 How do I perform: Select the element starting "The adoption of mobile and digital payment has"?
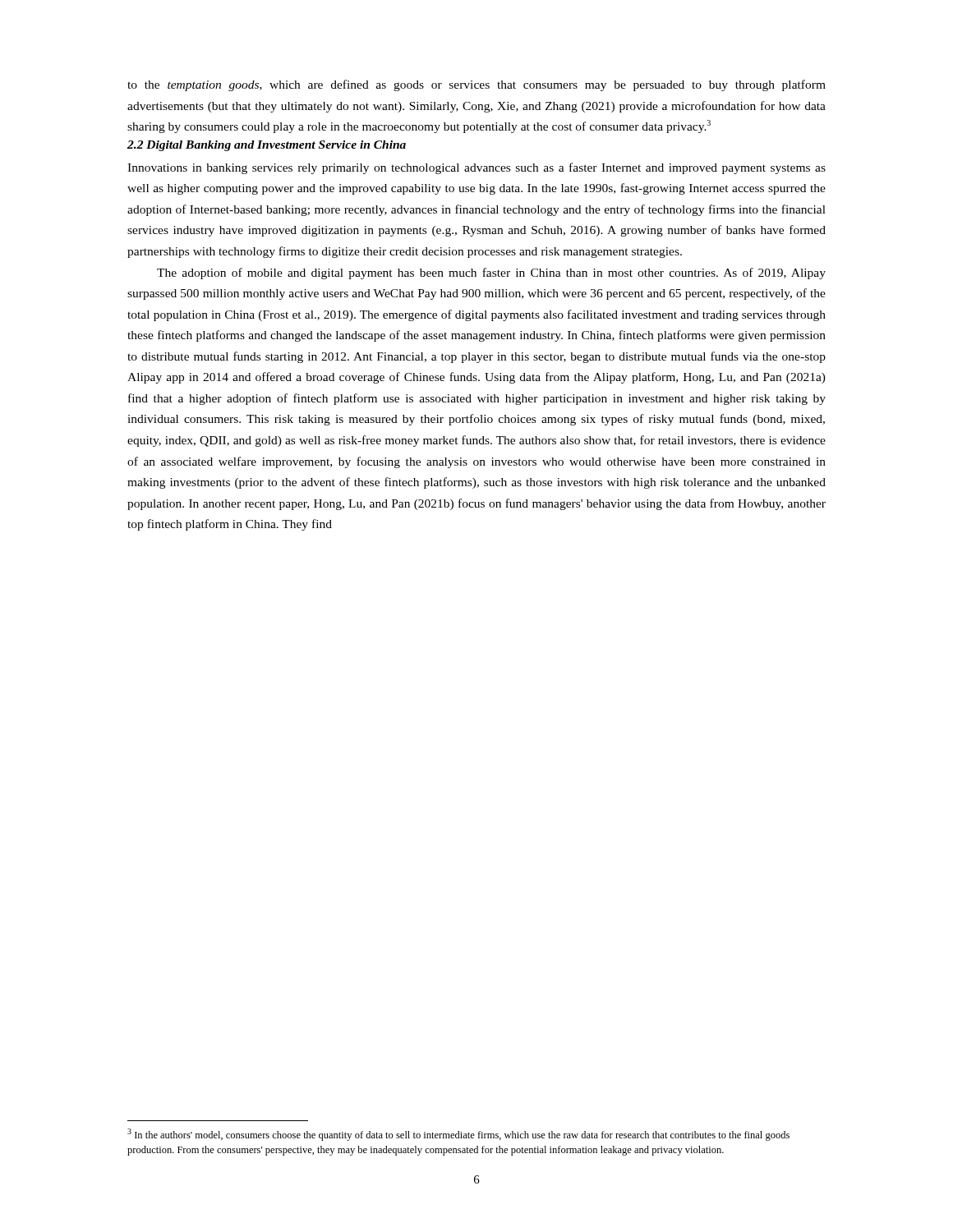point(476,398)
